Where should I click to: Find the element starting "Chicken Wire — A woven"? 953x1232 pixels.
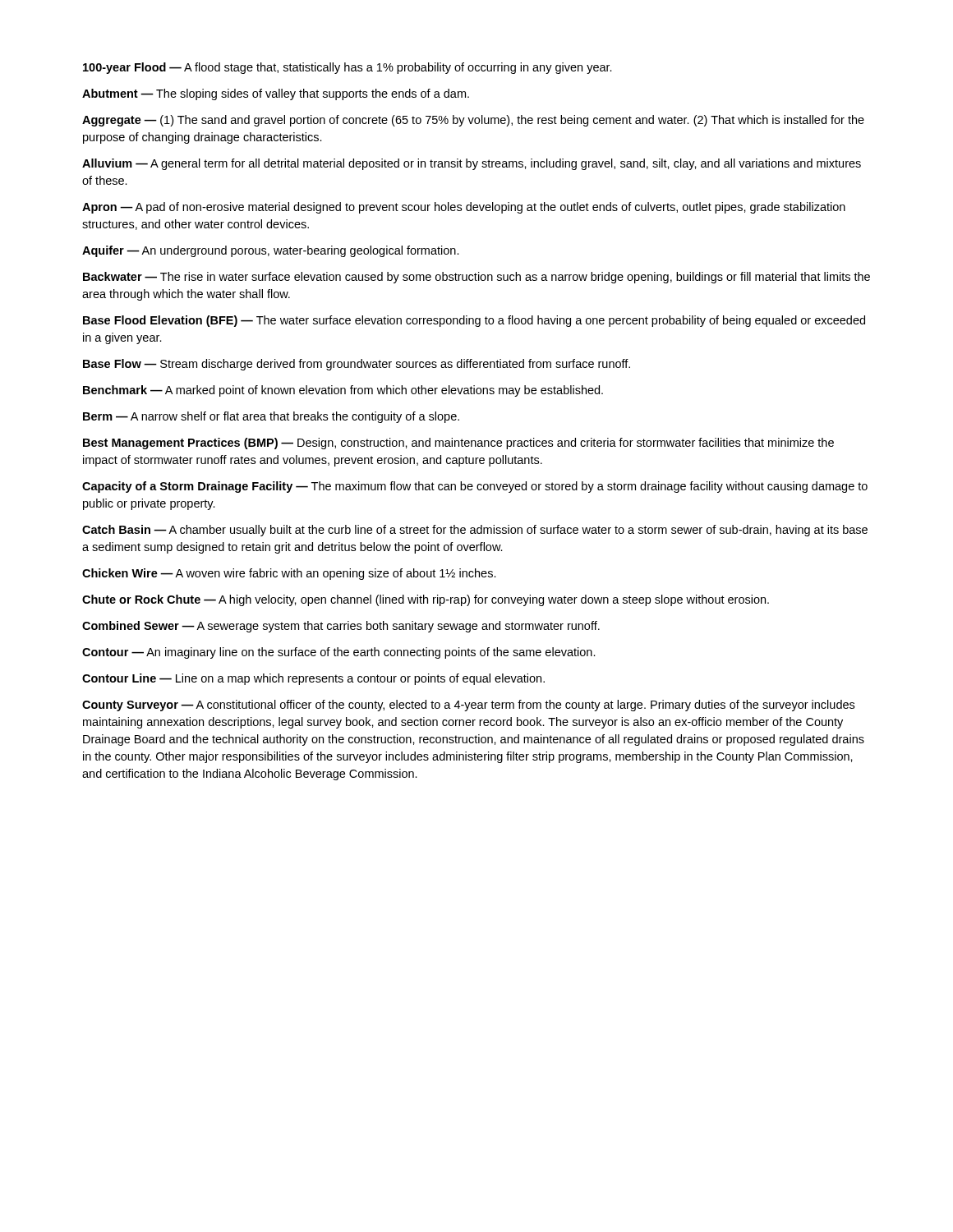(289, 574)
